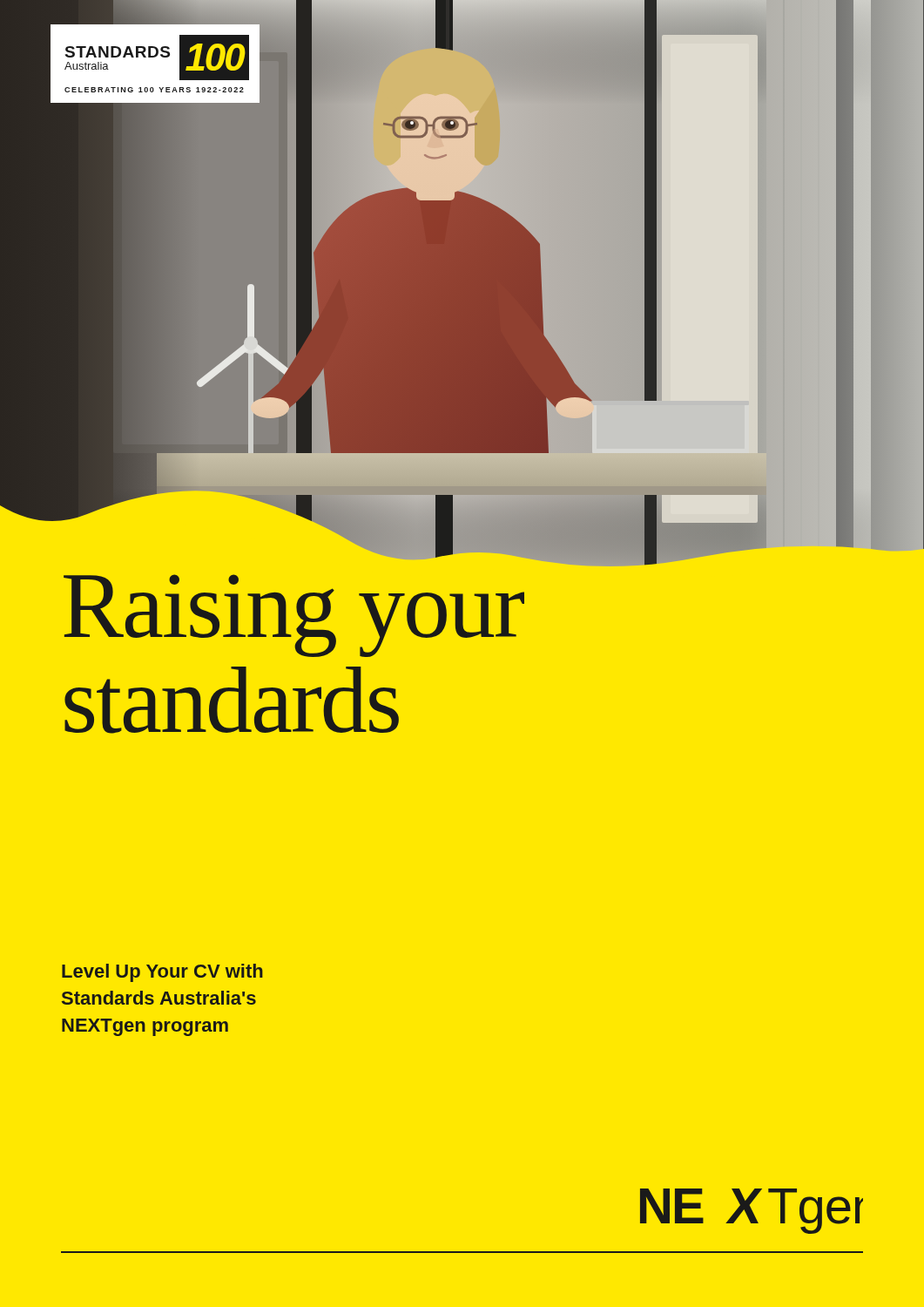Locate the title containing "Raising yourstandards"
Screen dimensions: 1307x924
pyautogui.click(x=462, y=653)
